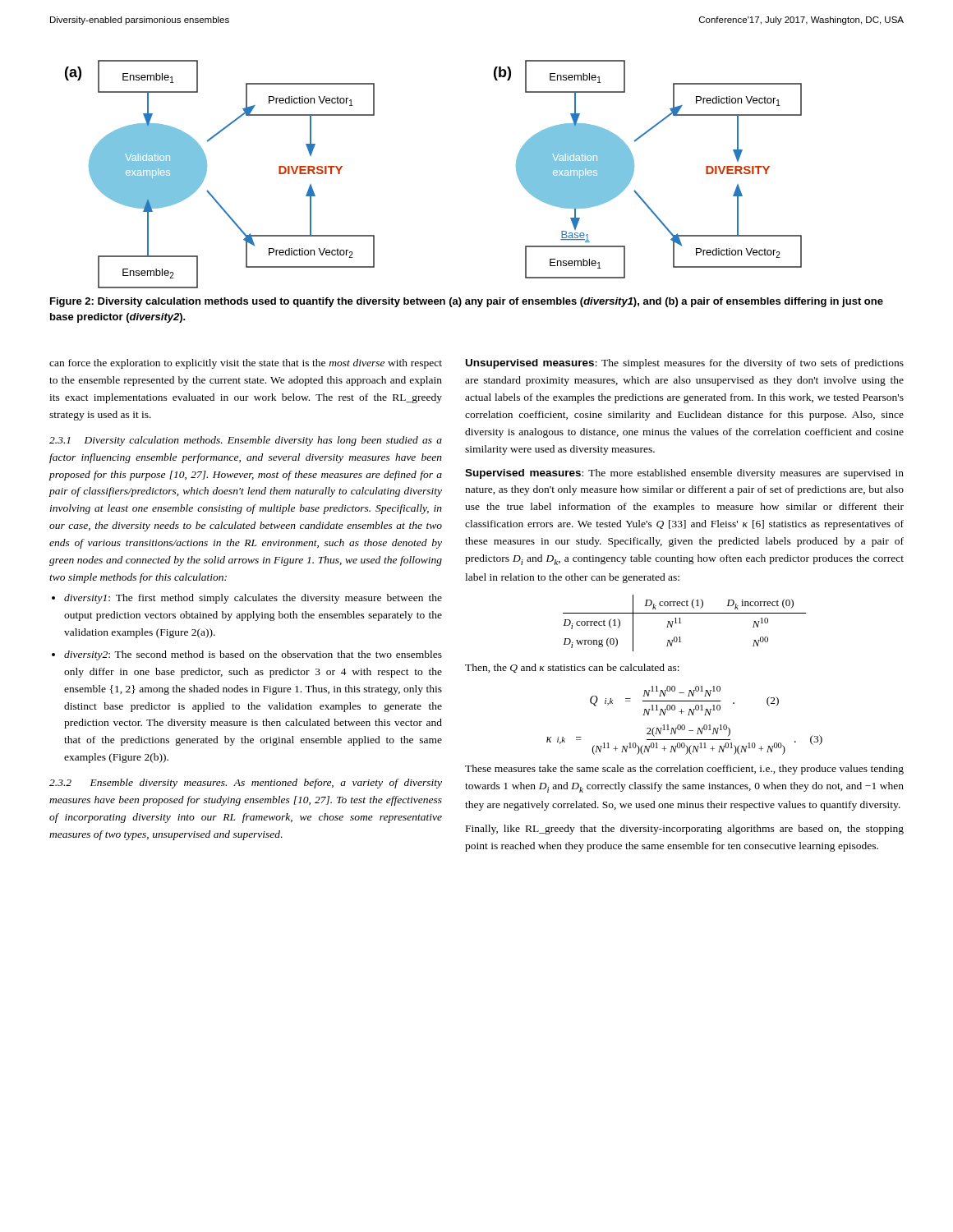
Task: Find the region starting "diversity2: The second method is based on the"
Action: (253, 706)
